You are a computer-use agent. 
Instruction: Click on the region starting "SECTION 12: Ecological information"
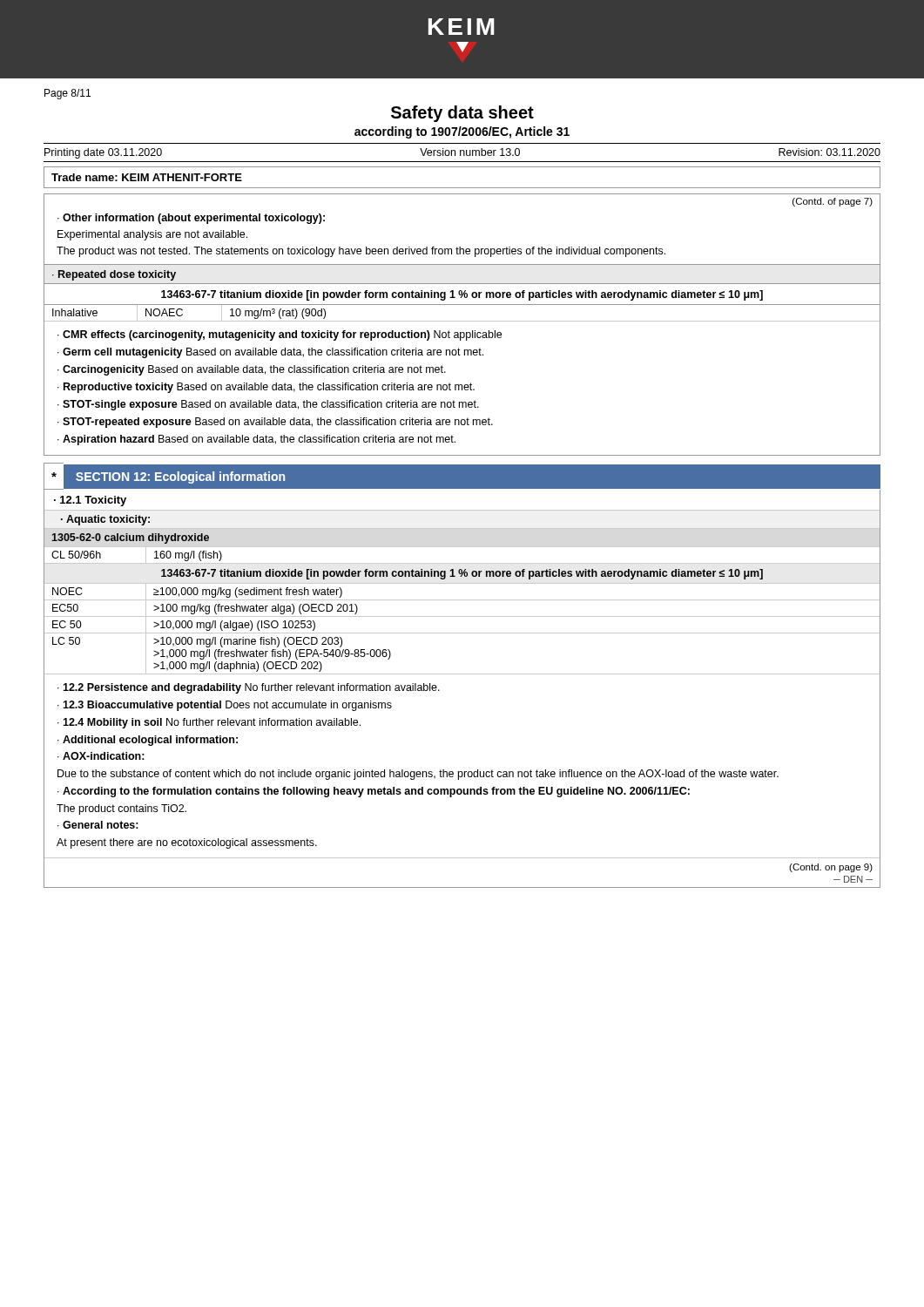[x=181, y=476]
